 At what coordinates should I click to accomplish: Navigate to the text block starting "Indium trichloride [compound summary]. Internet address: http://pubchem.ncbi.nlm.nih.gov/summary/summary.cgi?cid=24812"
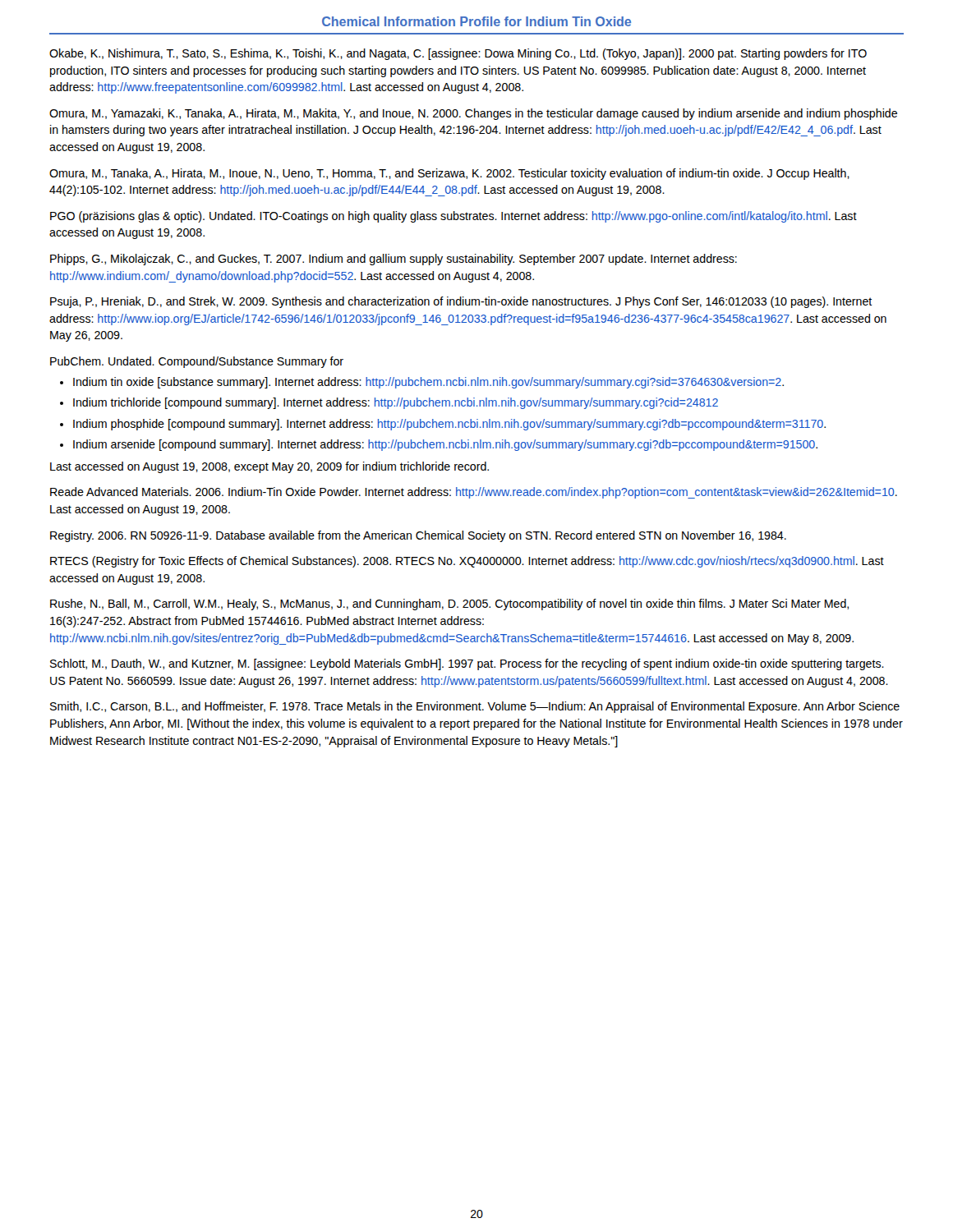point(395,403)
